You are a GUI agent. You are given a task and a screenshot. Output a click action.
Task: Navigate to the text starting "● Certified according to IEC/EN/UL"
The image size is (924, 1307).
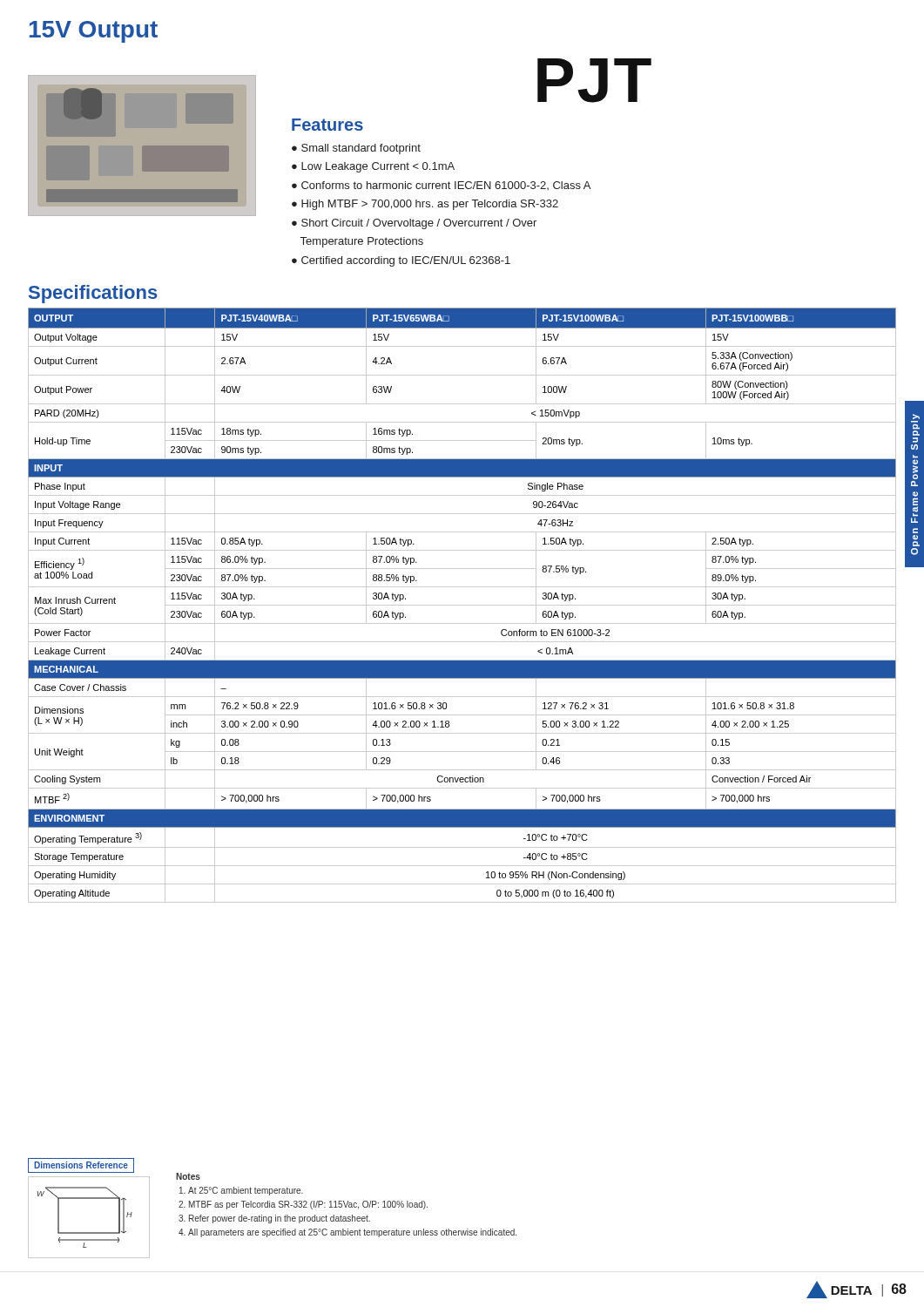pos(401,260)
